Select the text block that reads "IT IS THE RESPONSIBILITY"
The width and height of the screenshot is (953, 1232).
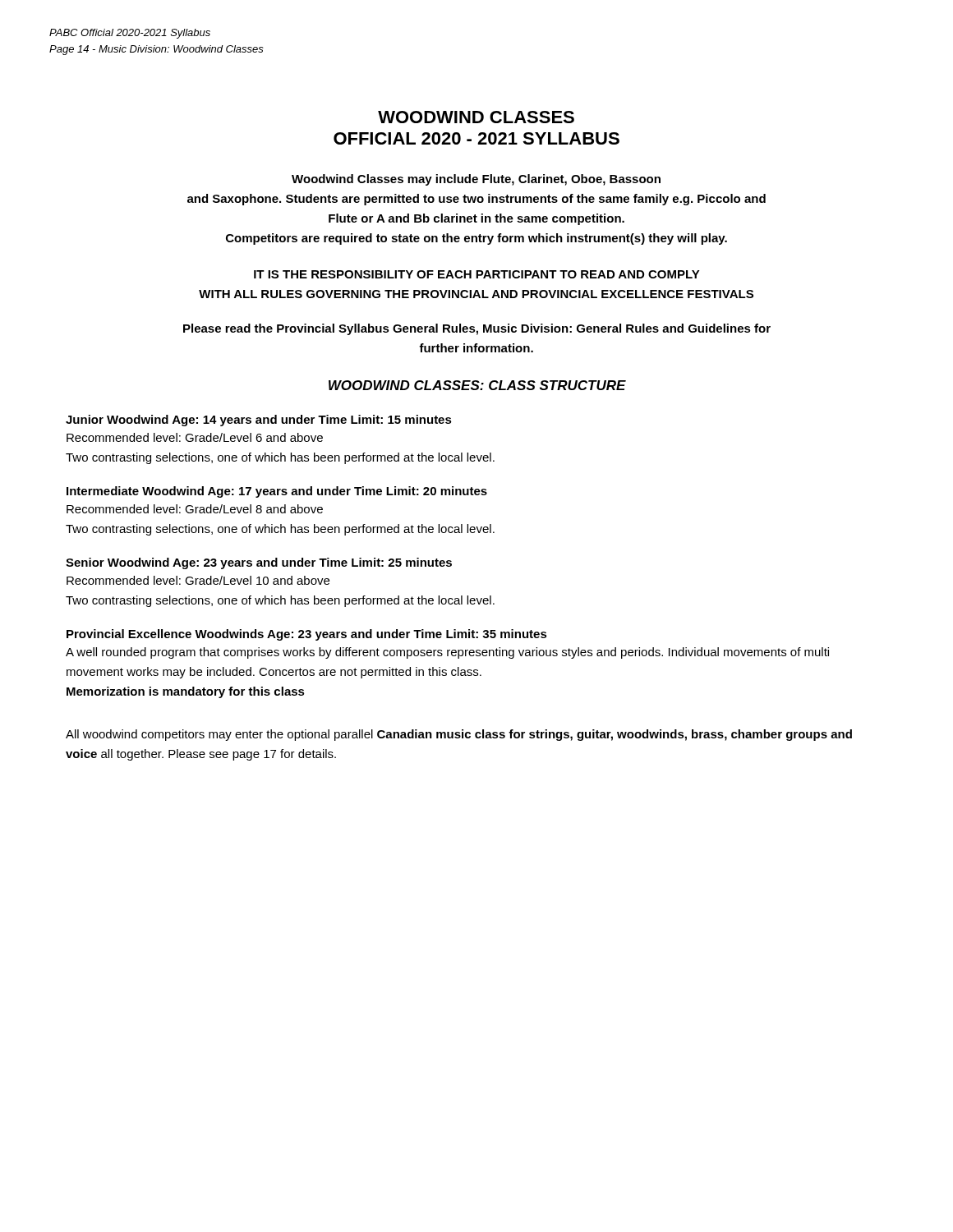476,284
